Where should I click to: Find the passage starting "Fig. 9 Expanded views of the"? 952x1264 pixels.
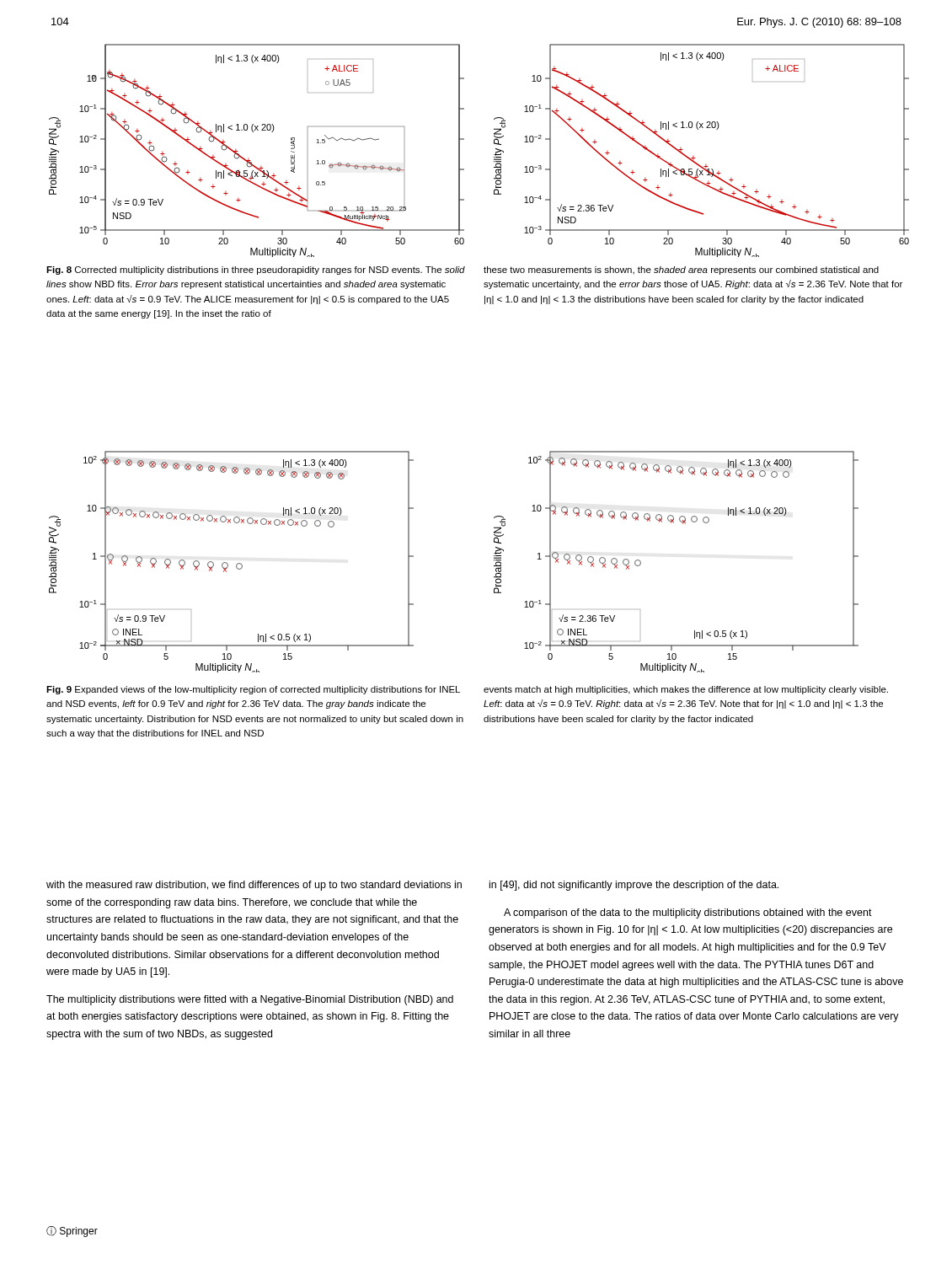(x=255, y=711)
